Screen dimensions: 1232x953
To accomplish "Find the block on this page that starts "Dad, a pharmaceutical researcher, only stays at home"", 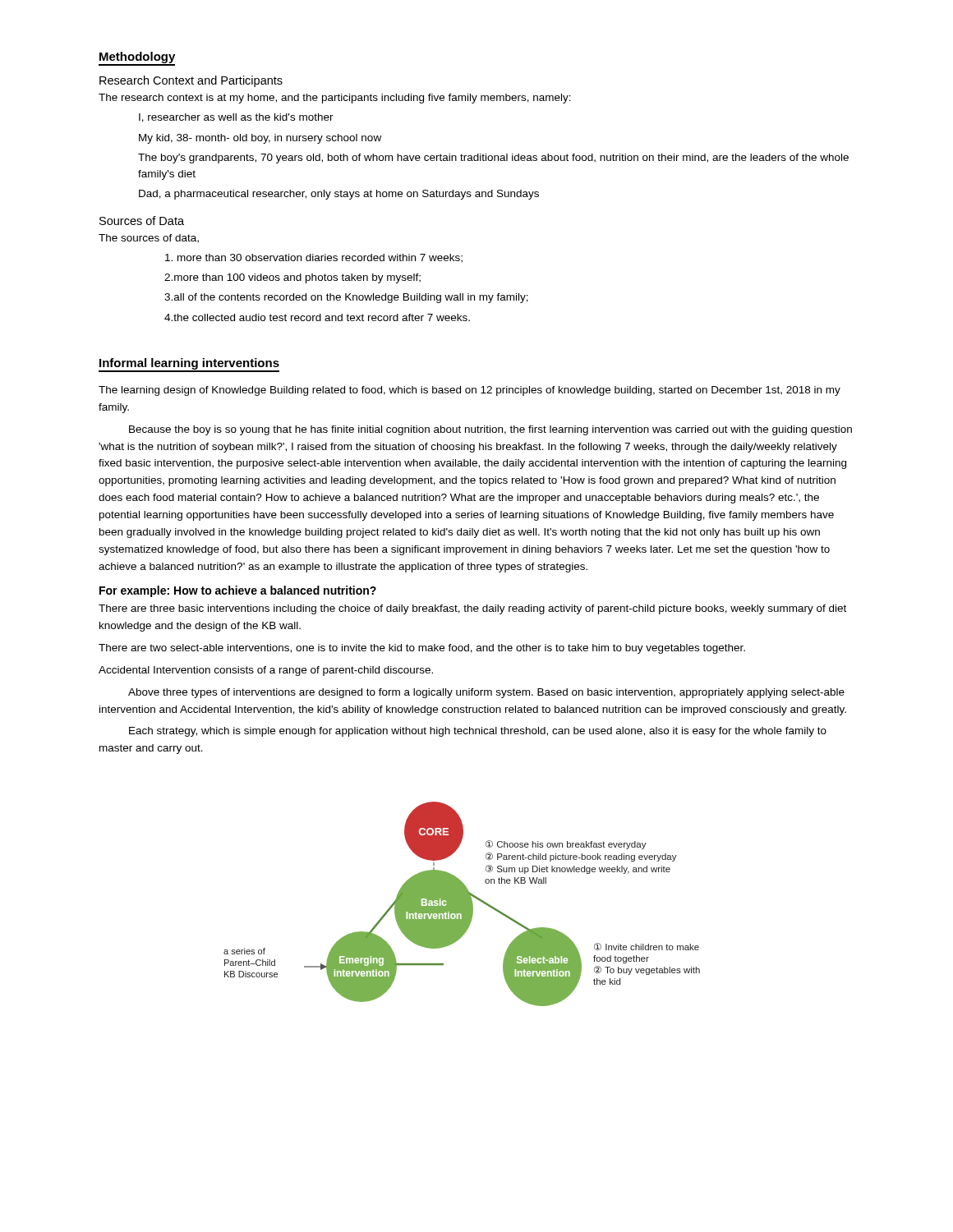I will tap(339, 194).
